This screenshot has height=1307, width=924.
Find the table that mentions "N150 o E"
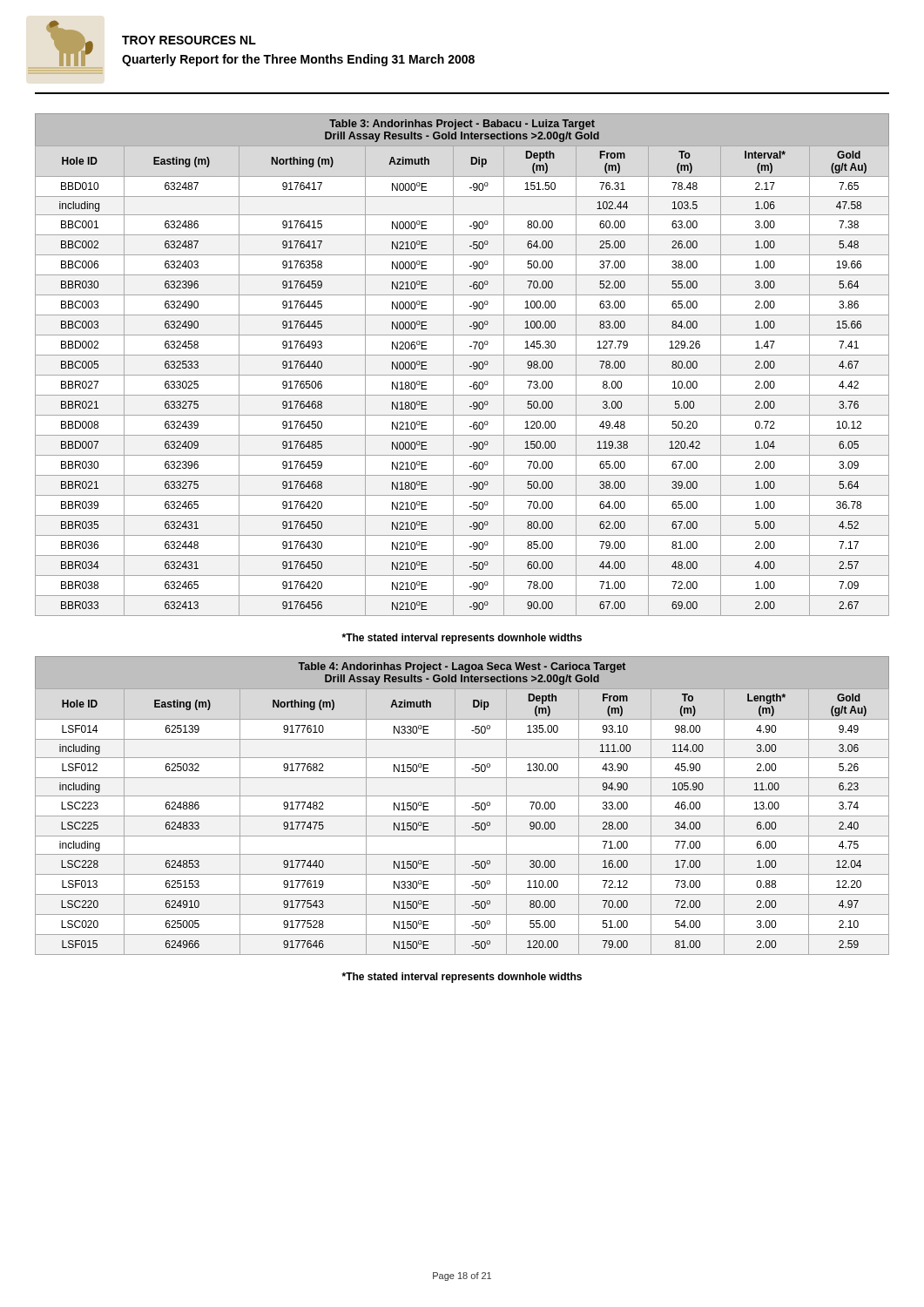[462, 806]
